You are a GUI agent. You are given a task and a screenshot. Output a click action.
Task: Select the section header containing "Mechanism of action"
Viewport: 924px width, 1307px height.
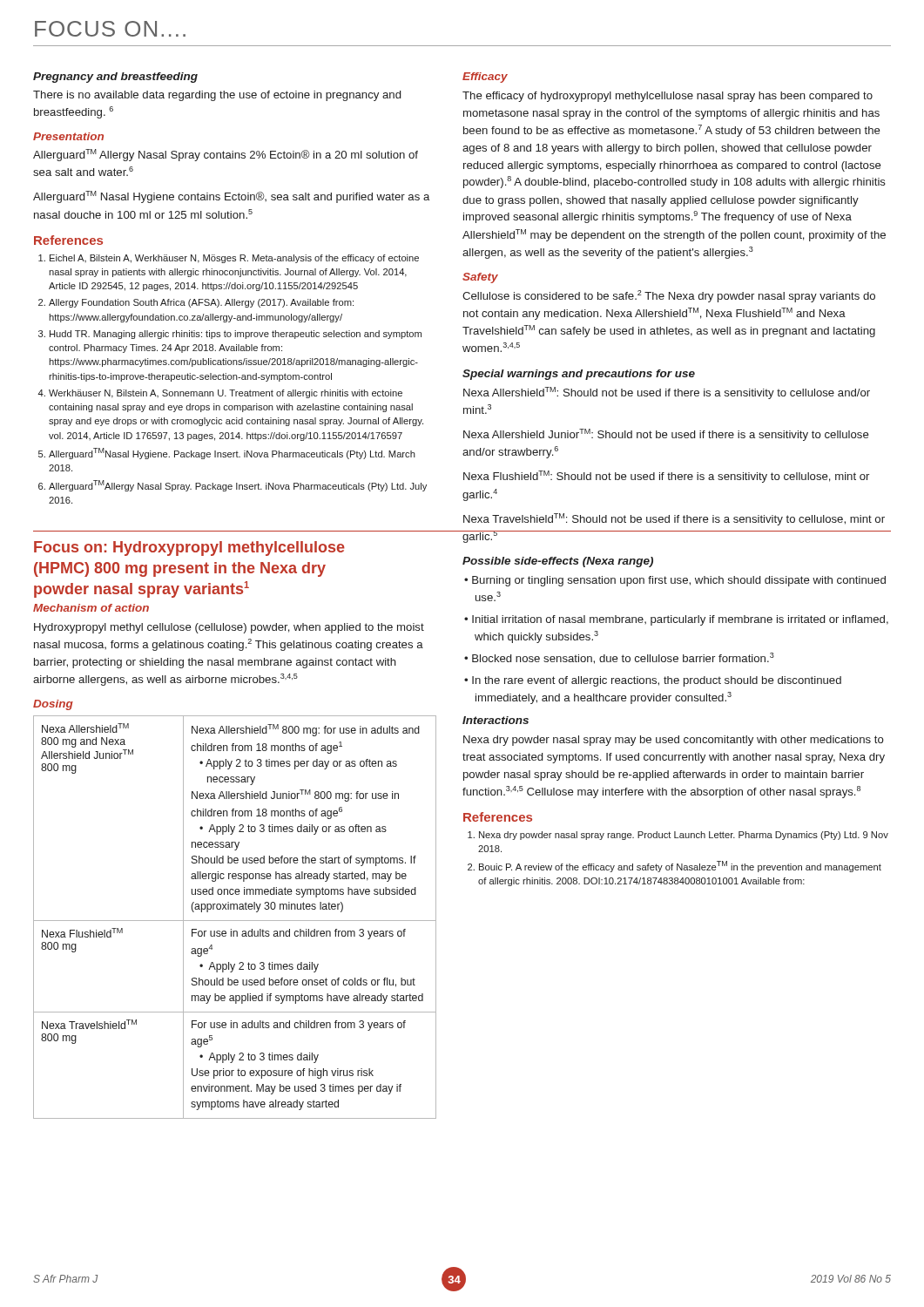coord(91,608)
